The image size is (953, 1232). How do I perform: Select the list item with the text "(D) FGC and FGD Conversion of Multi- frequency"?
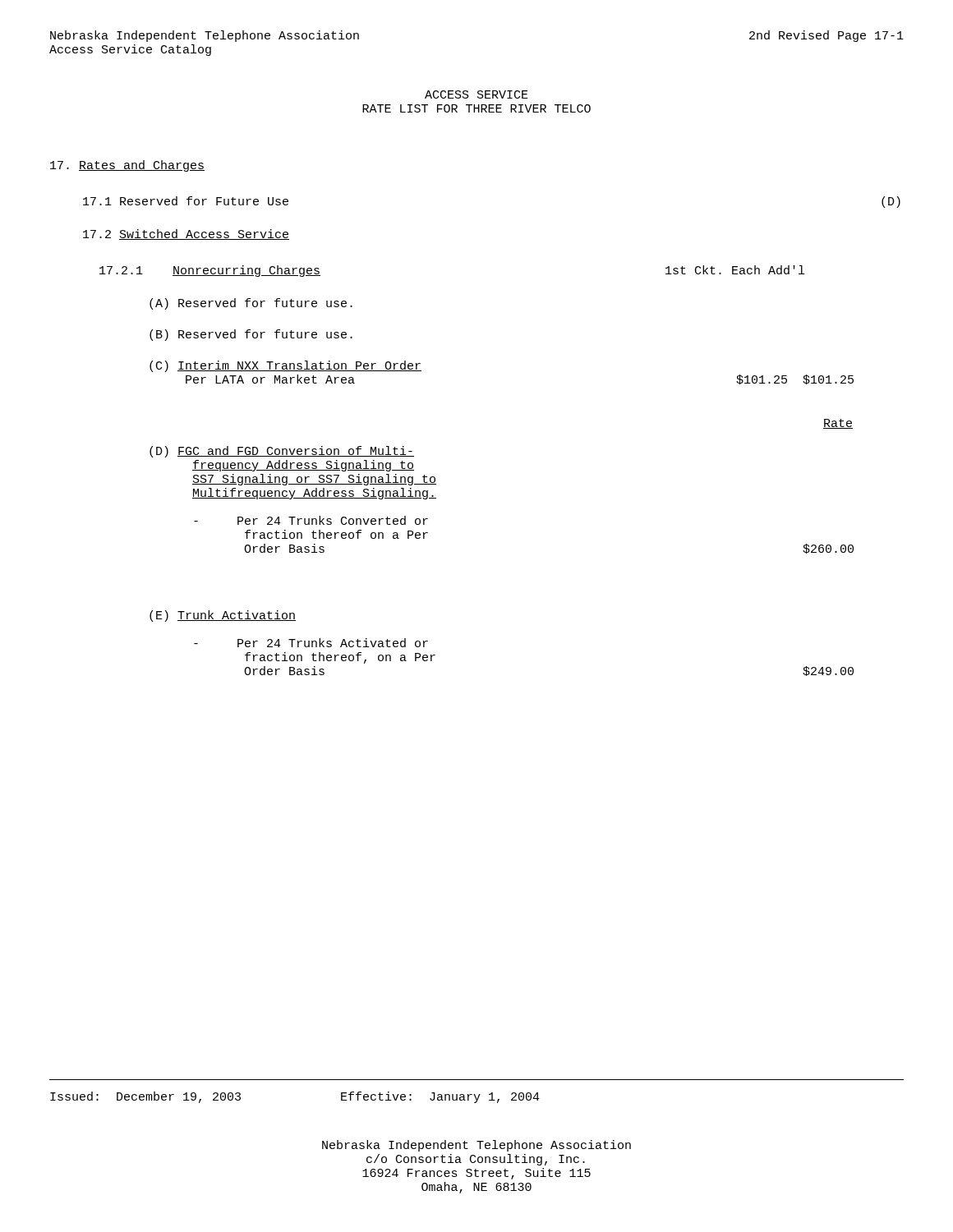[x=282, y=452]
